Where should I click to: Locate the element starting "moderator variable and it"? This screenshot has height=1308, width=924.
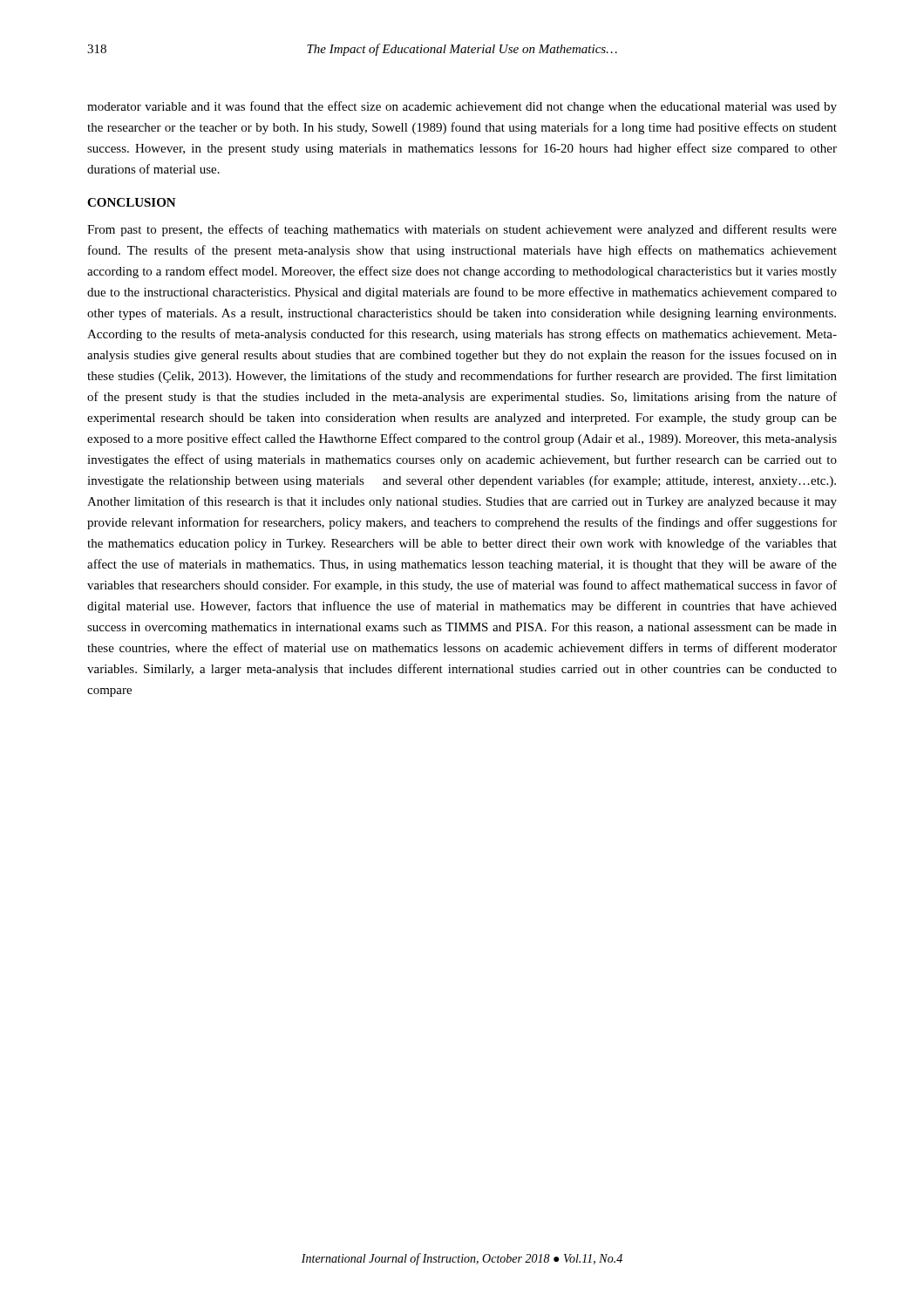pos(462,138)
